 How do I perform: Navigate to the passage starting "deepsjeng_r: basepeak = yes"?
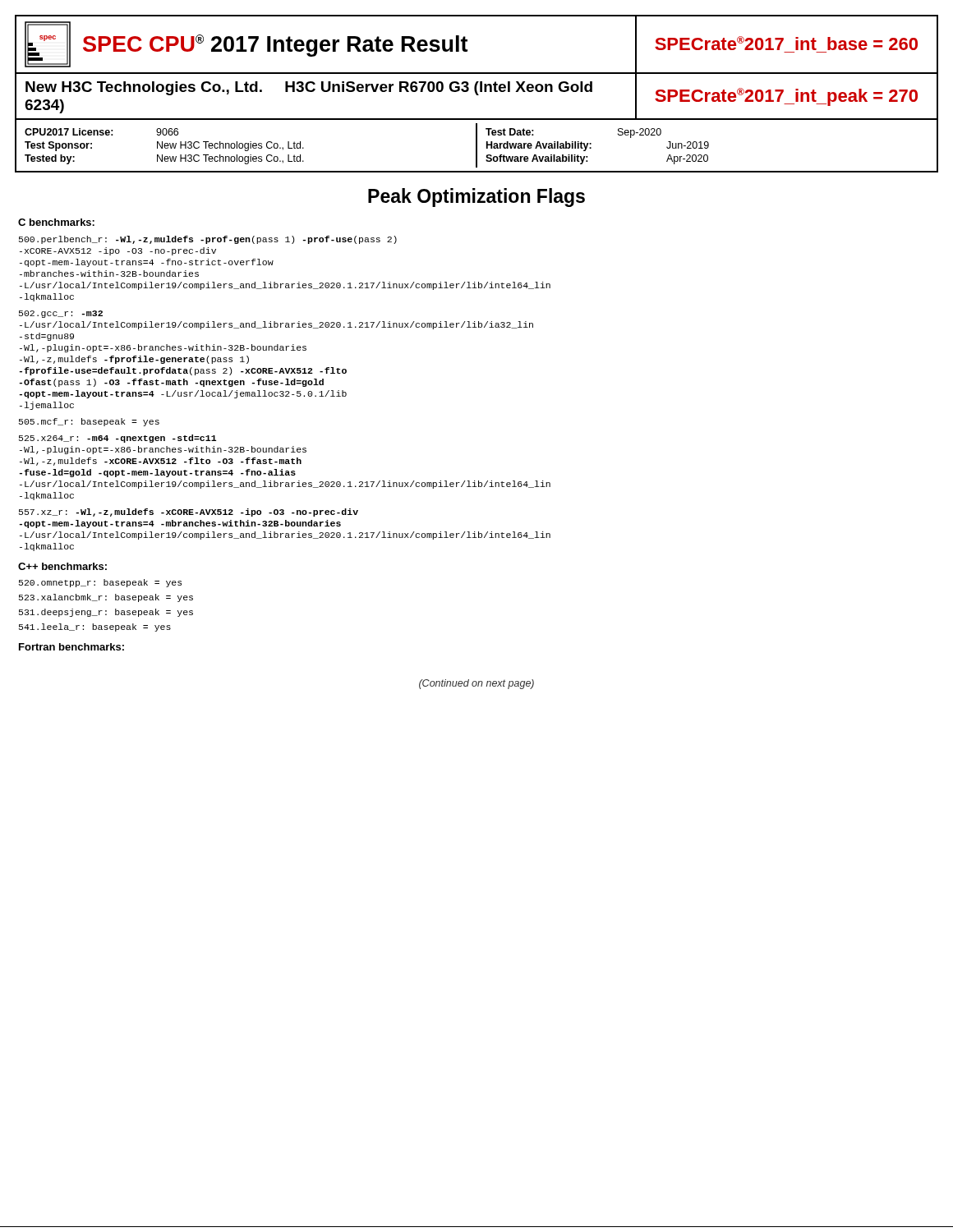pyautogui.click(x=106, y=612)
